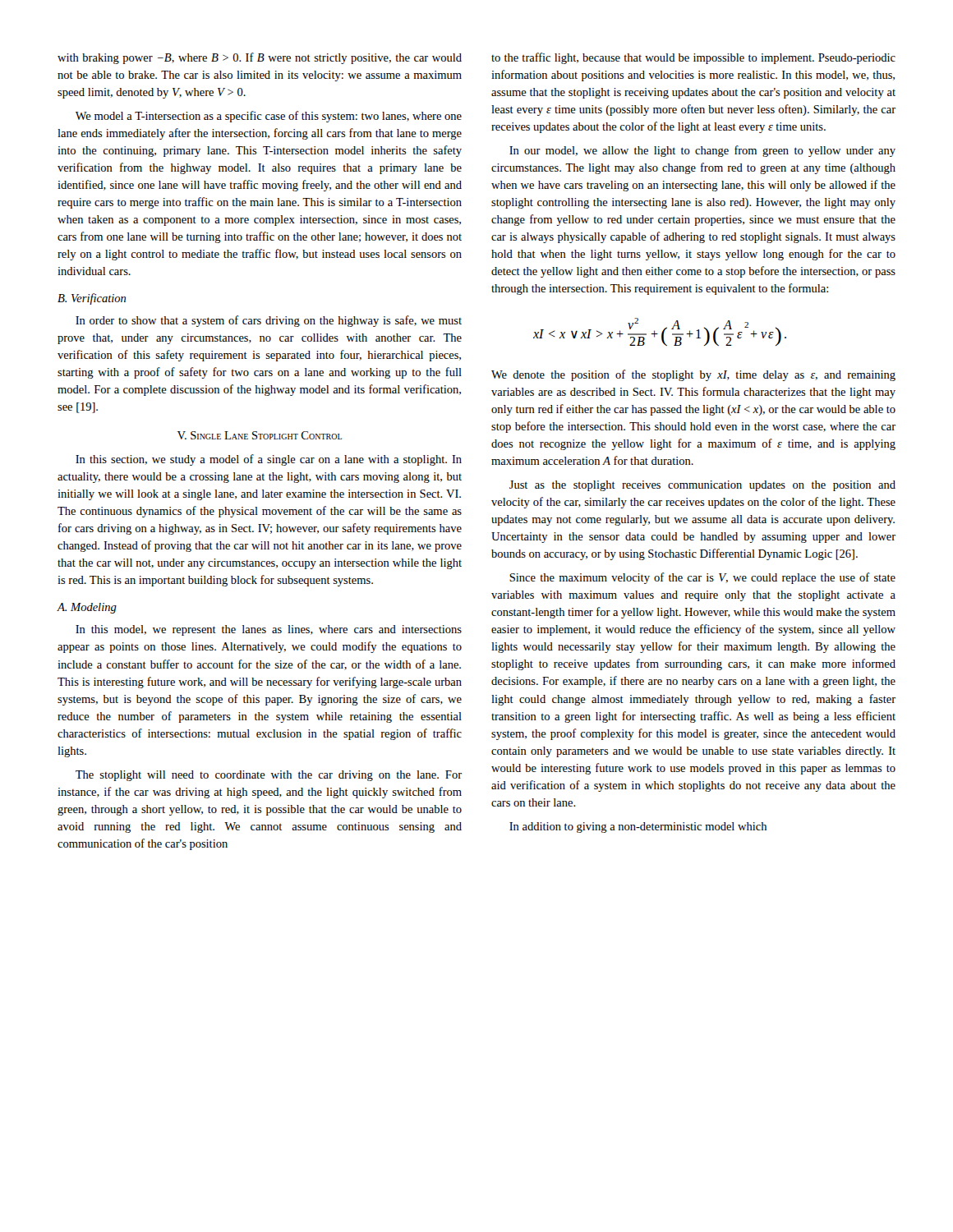Click the passage that begins "with braking power −B,"
Image resolution: width=953 pixels, height=1232 pixels.
point(260,165)
